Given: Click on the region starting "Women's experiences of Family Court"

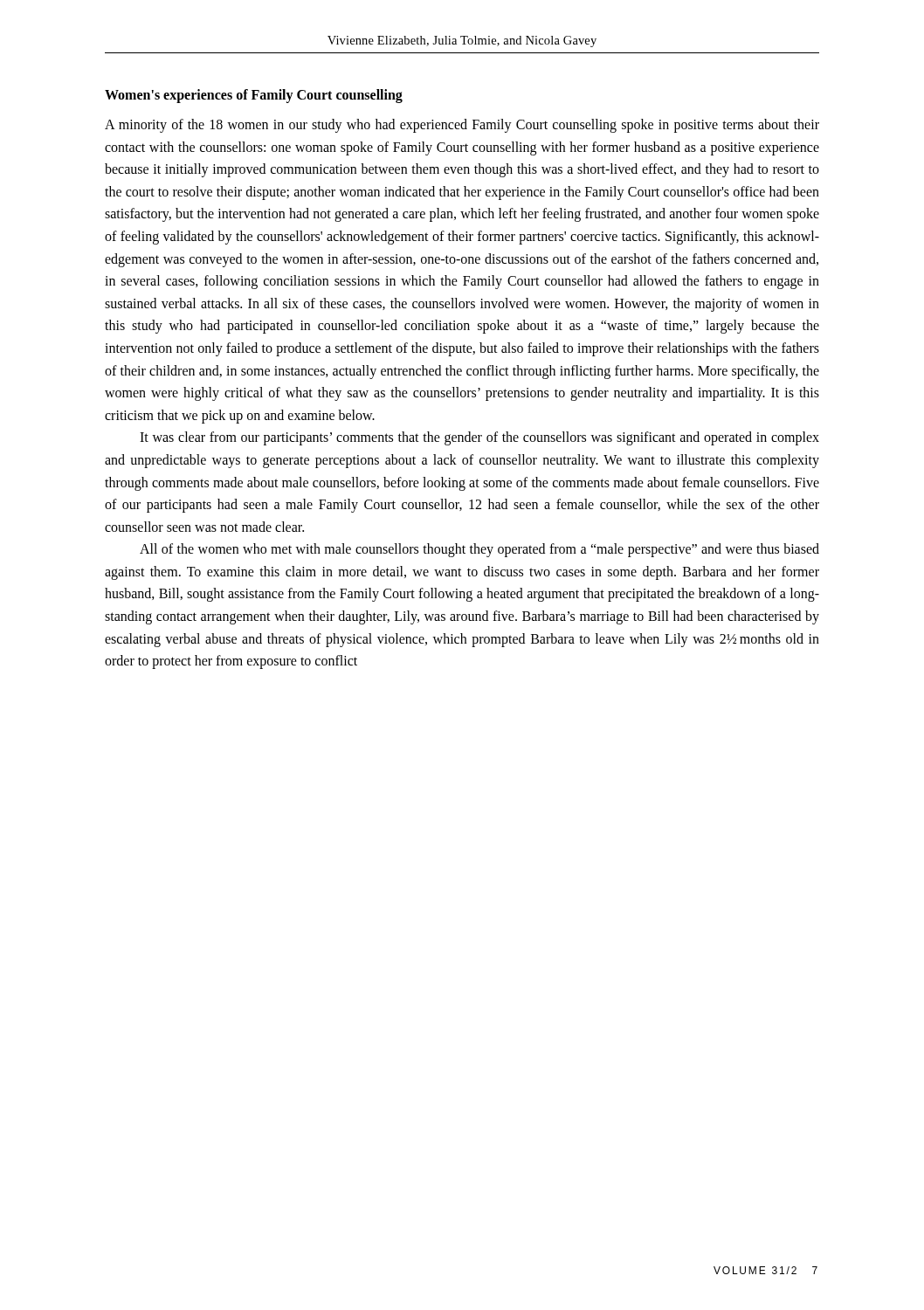Looking at the screenshot, I should pos(254,95).
